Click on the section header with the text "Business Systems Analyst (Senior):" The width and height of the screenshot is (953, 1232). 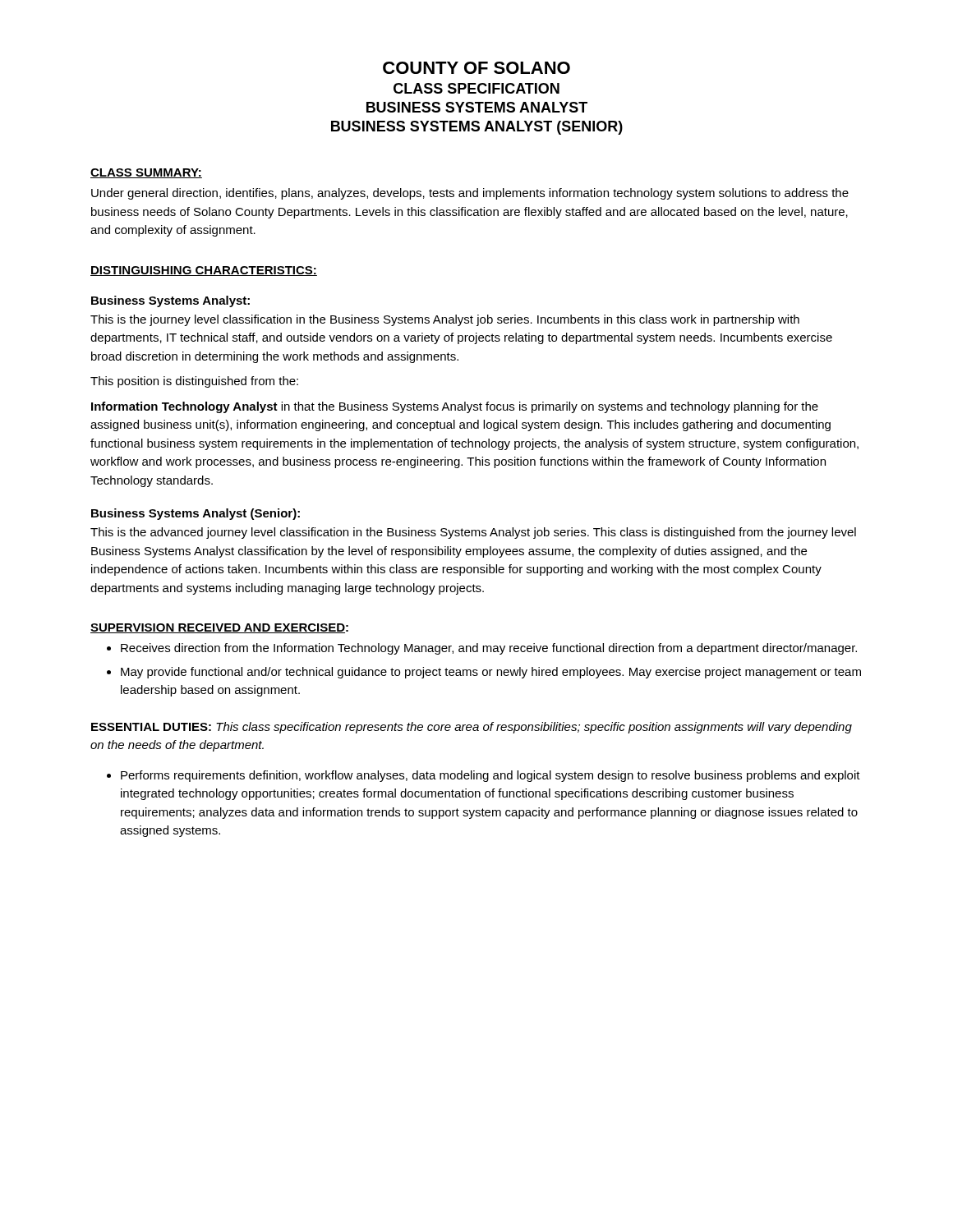point(196,513)
